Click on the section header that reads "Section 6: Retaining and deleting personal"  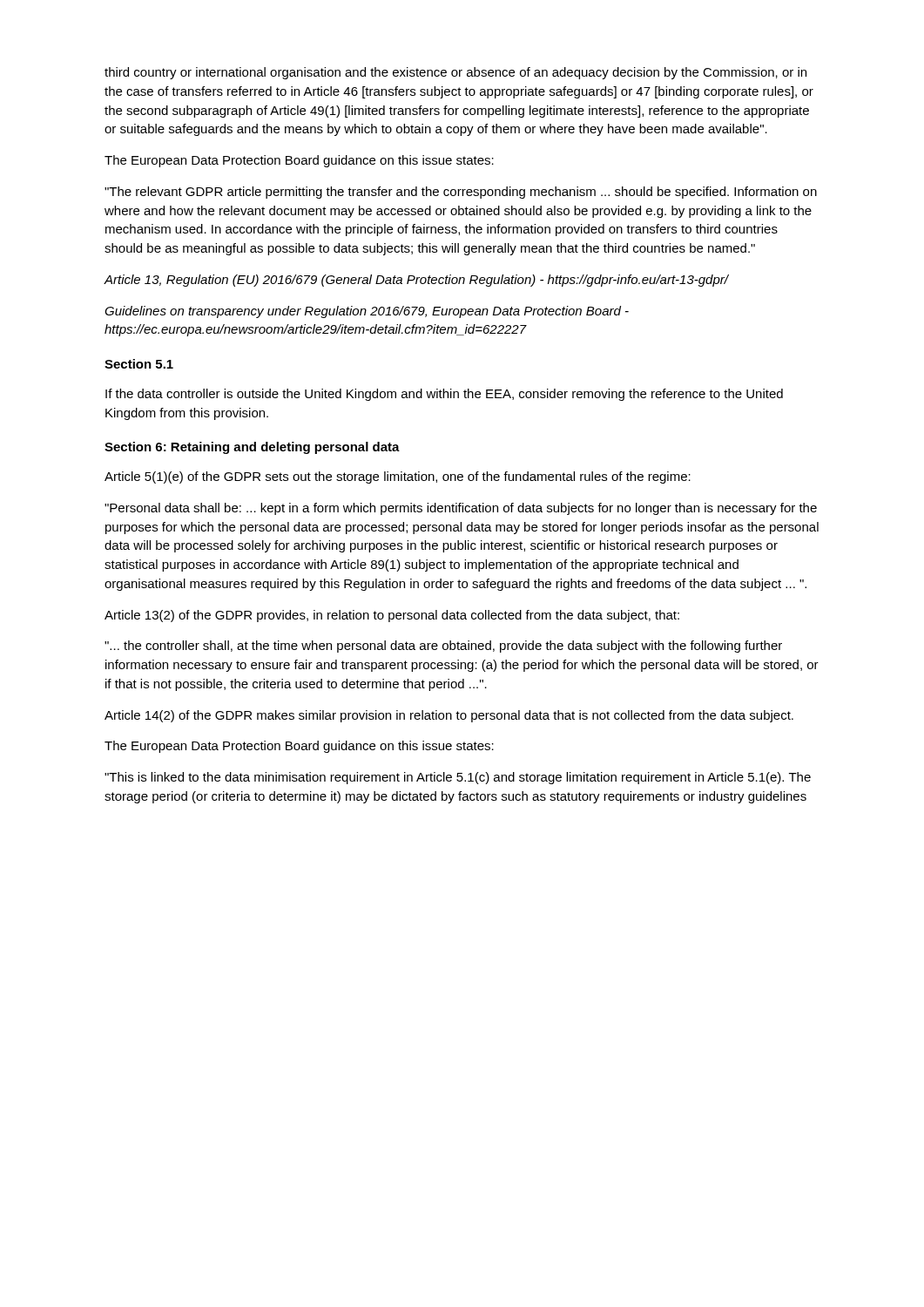coord(252,447)
